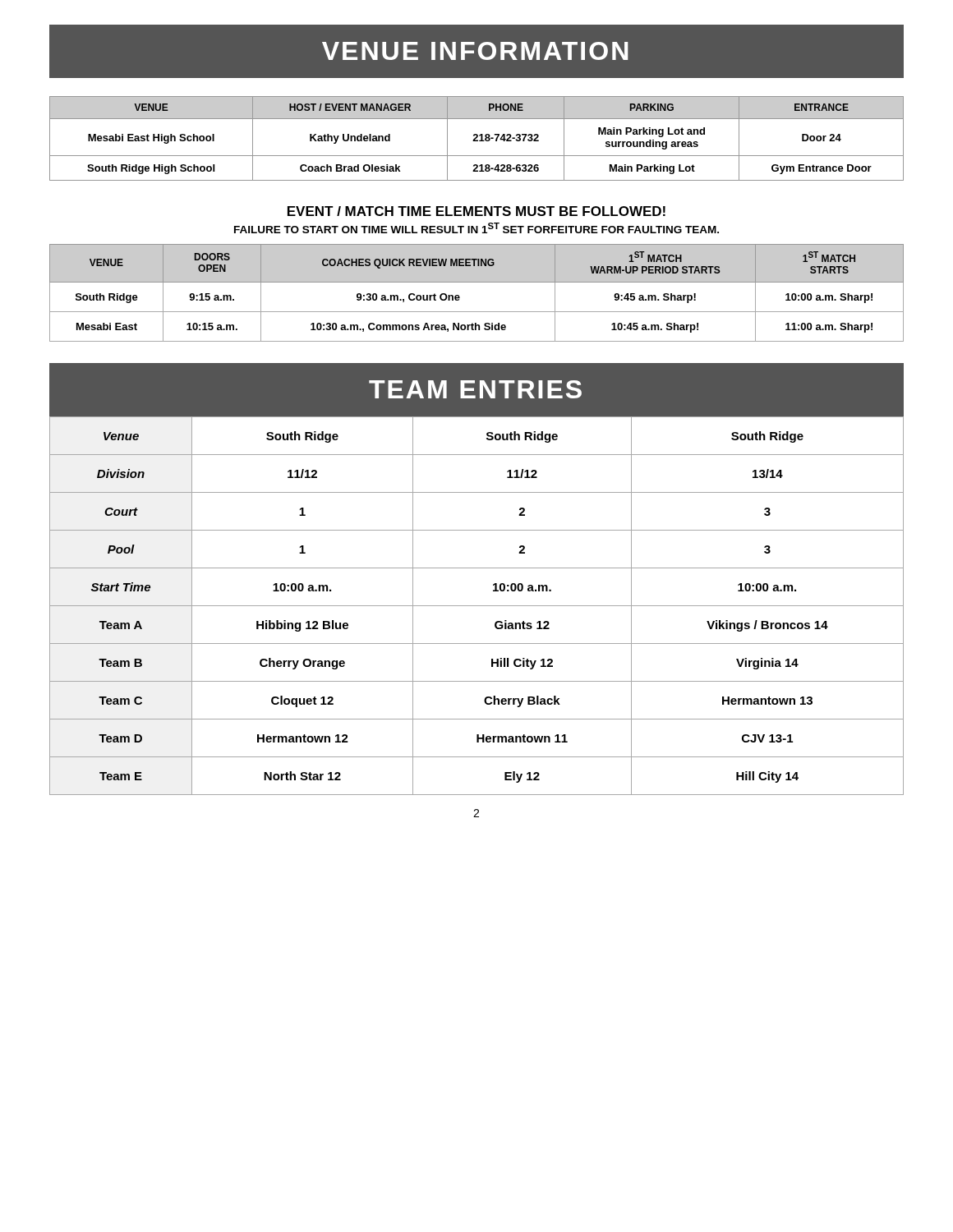Click a section header

(476, 219)
